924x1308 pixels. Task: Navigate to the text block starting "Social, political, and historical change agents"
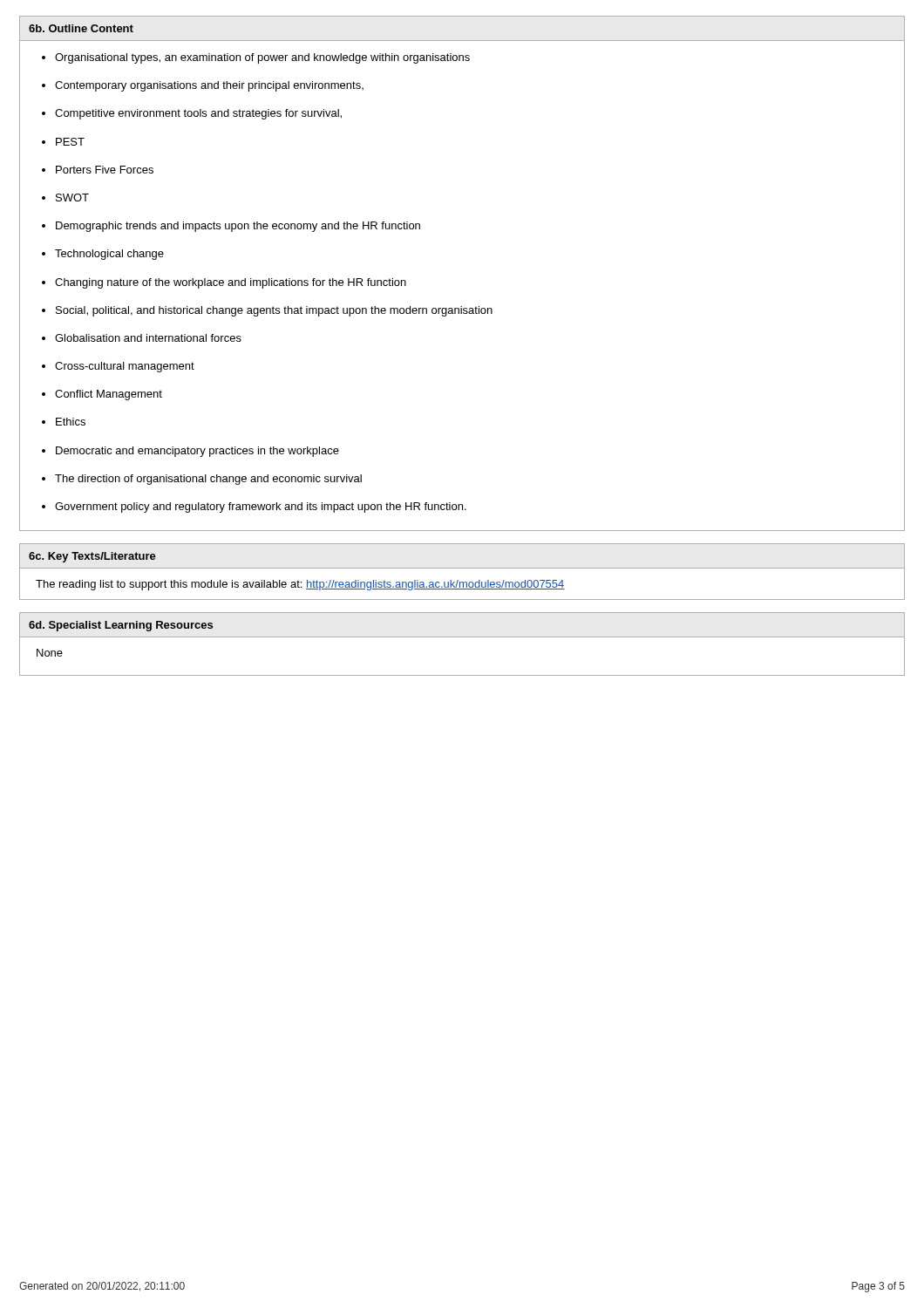point(274,310)
